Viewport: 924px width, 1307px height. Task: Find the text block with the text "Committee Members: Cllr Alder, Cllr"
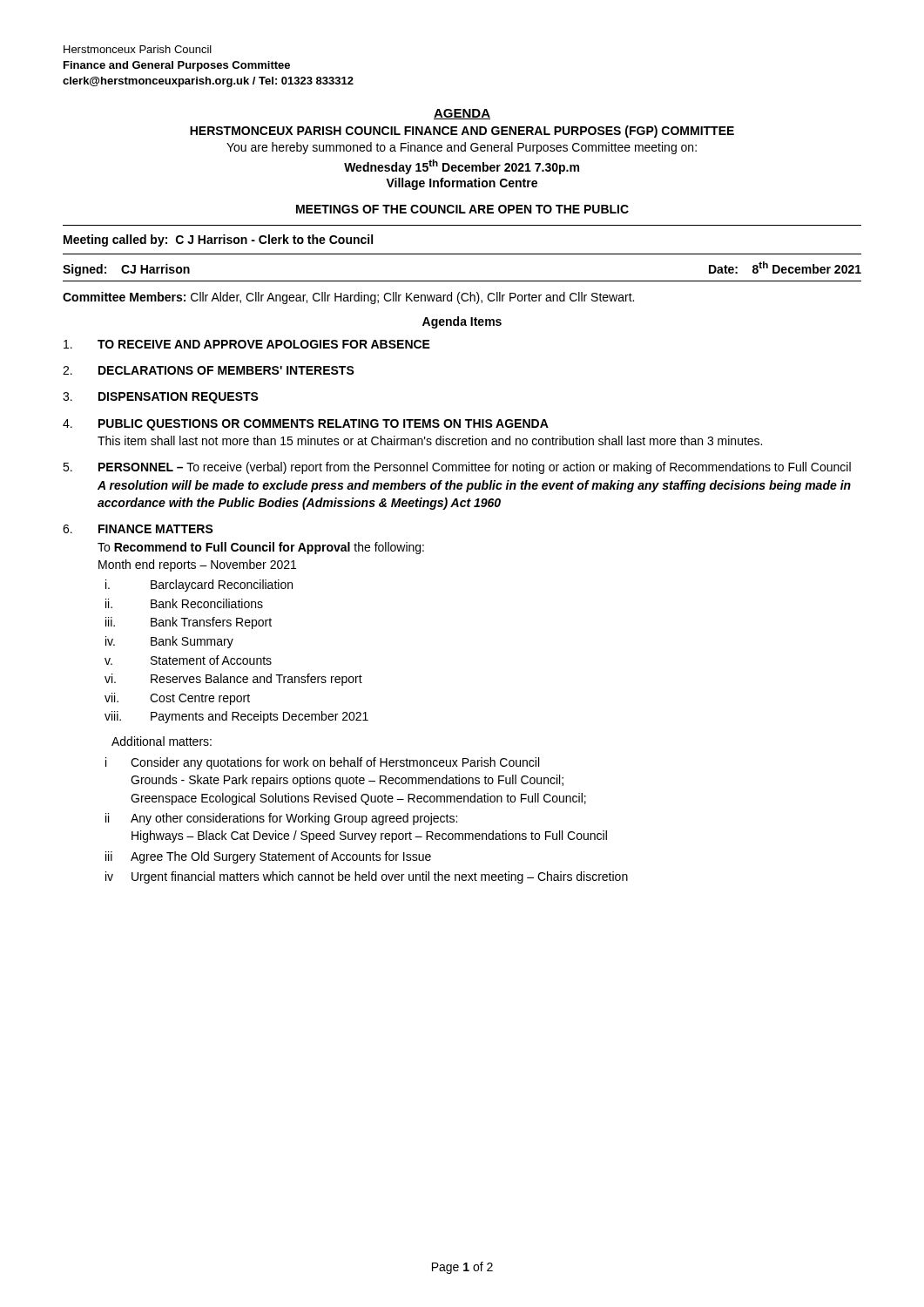tap(349, 297)
